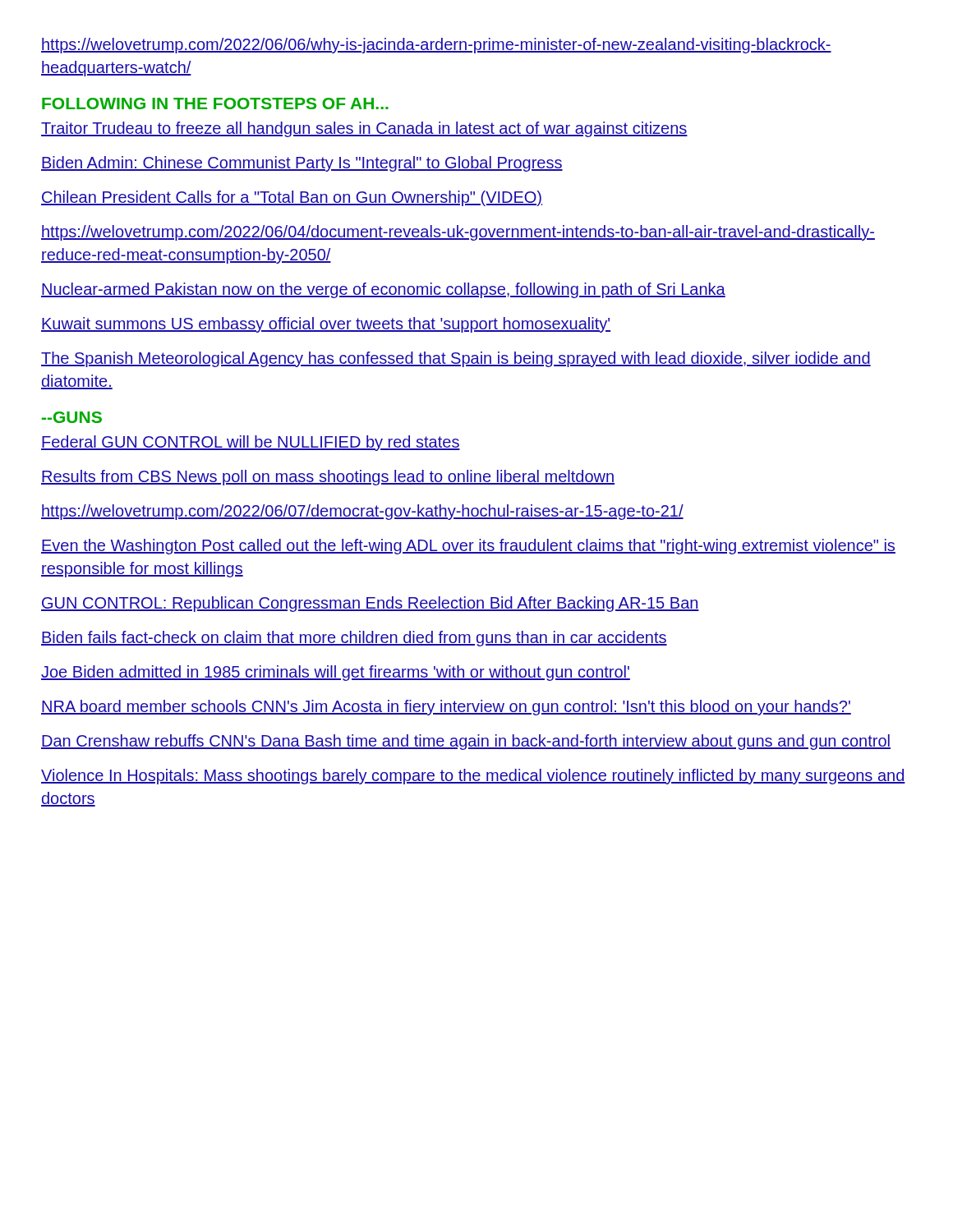The image size is (953, 1232).
Task: Locate the text "FOLLOWING IN THE FOOTSTEPS OF AH..."
Action: 215,103
